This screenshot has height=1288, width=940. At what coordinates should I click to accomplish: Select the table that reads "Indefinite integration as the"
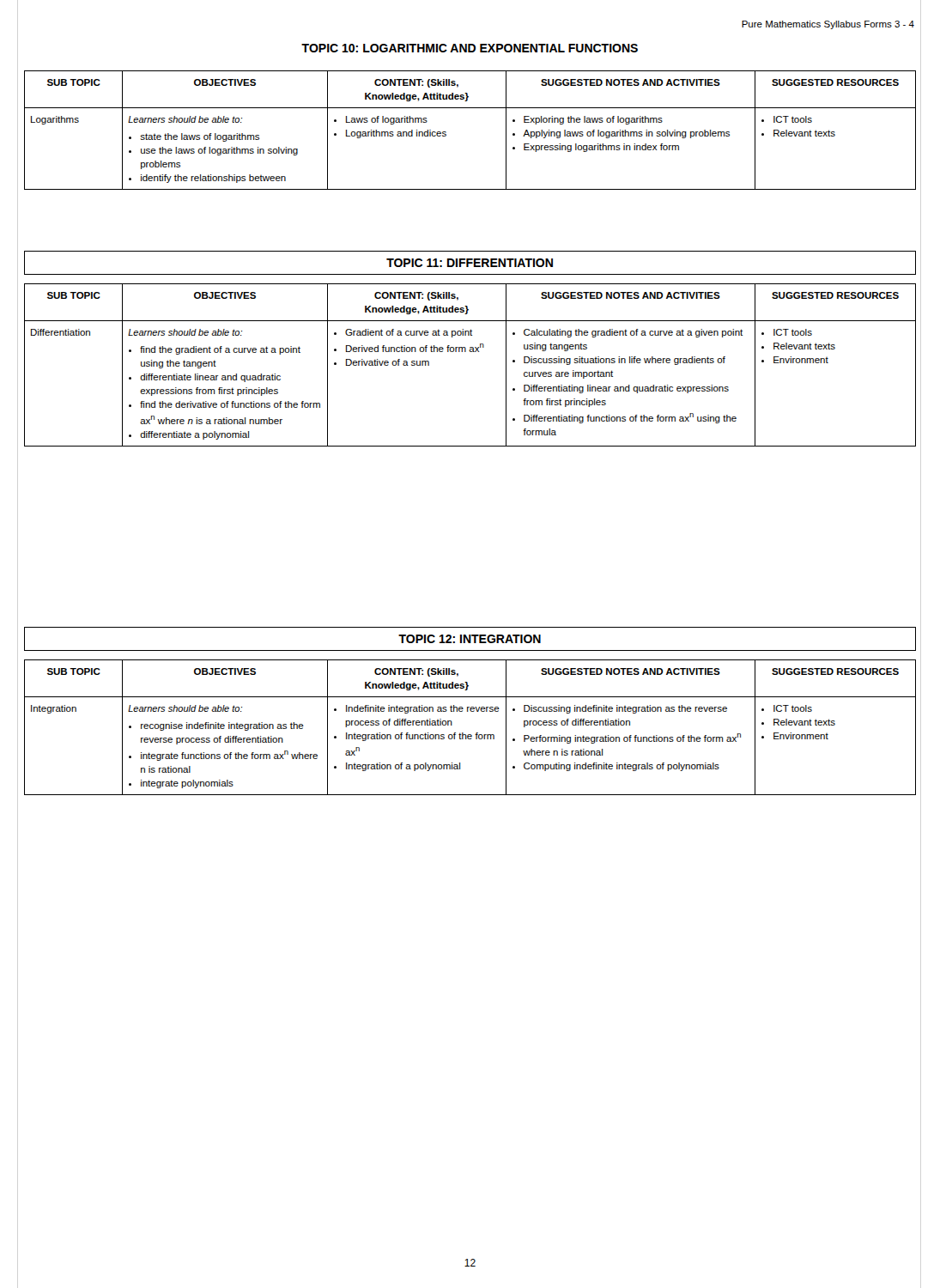470,727
